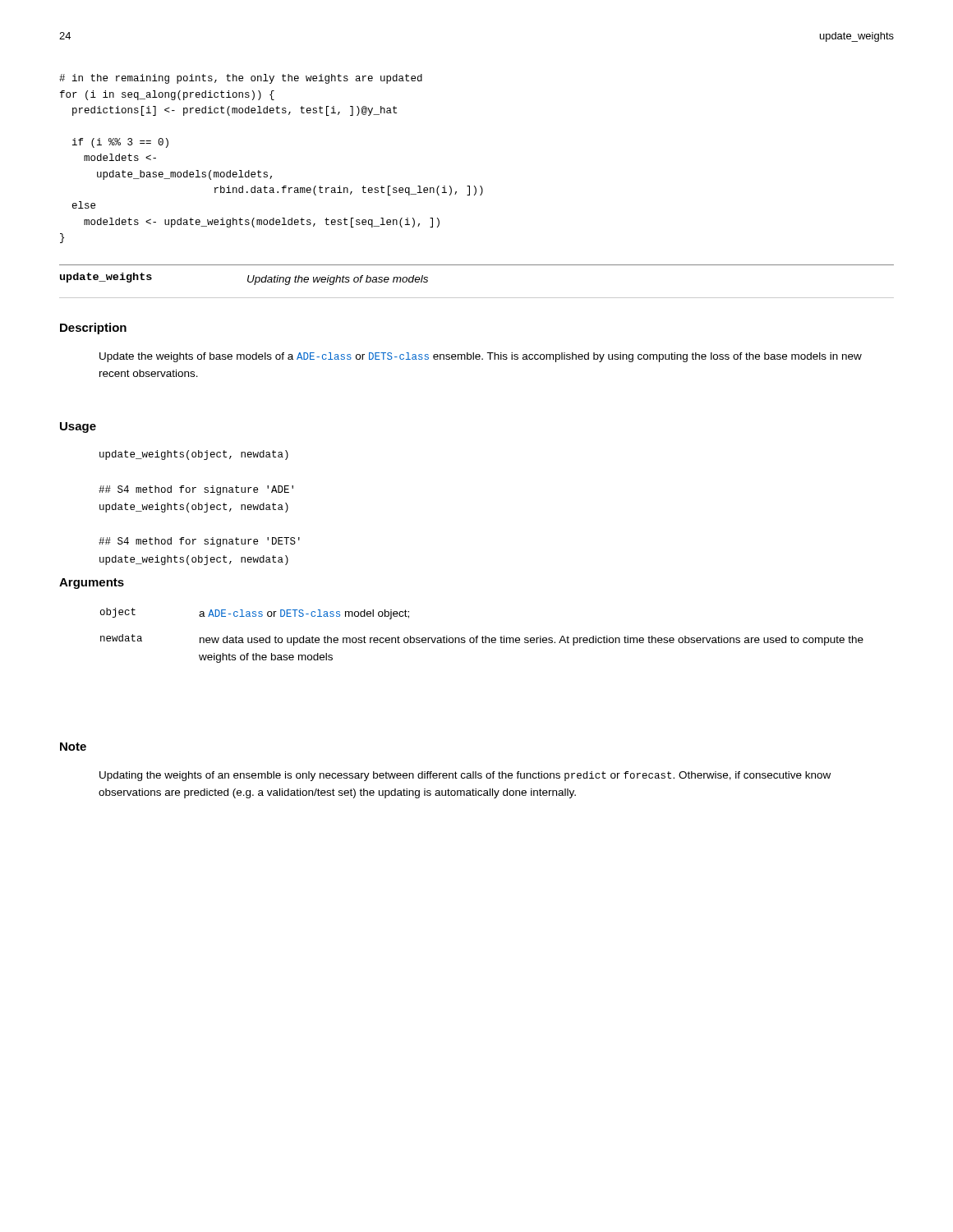Find the text block that says "update_weights(object, newdata) ## S4"

(200, 507)
